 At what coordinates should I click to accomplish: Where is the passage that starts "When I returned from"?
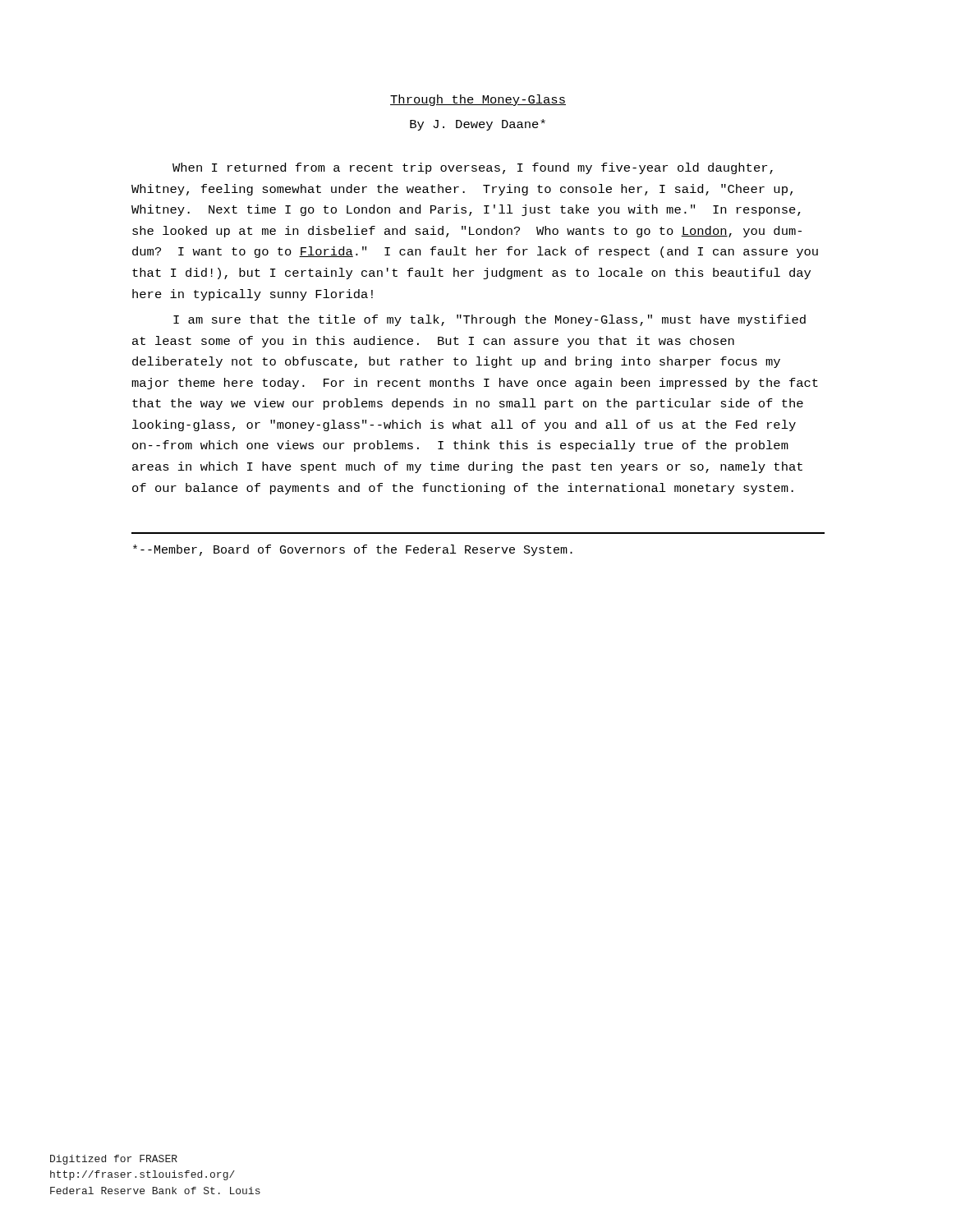(x=475, y=231)
